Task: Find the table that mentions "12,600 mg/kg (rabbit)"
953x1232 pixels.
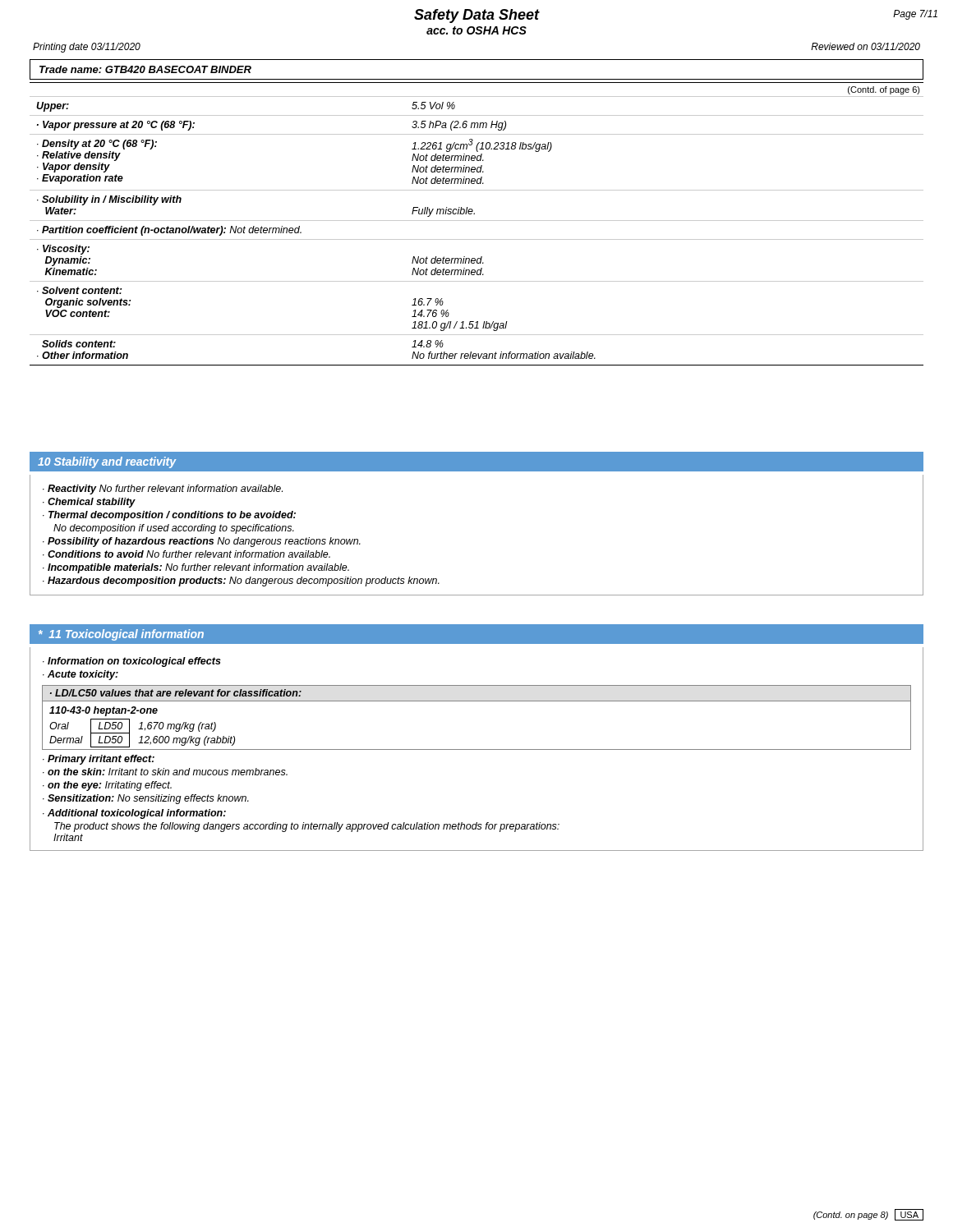Action: tap(476, 717)
